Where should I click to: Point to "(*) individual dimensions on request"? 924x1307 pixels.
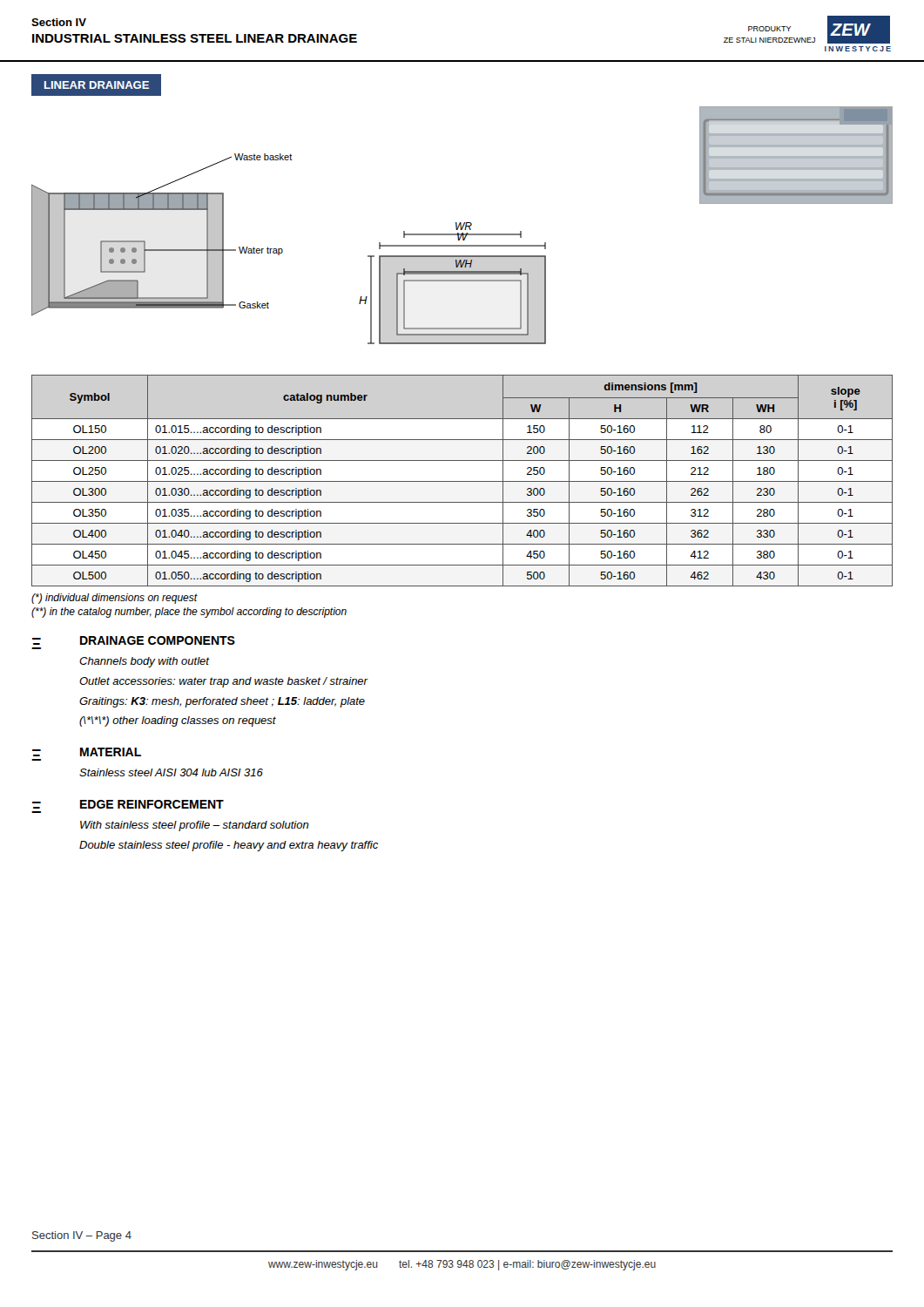[114, 598]
